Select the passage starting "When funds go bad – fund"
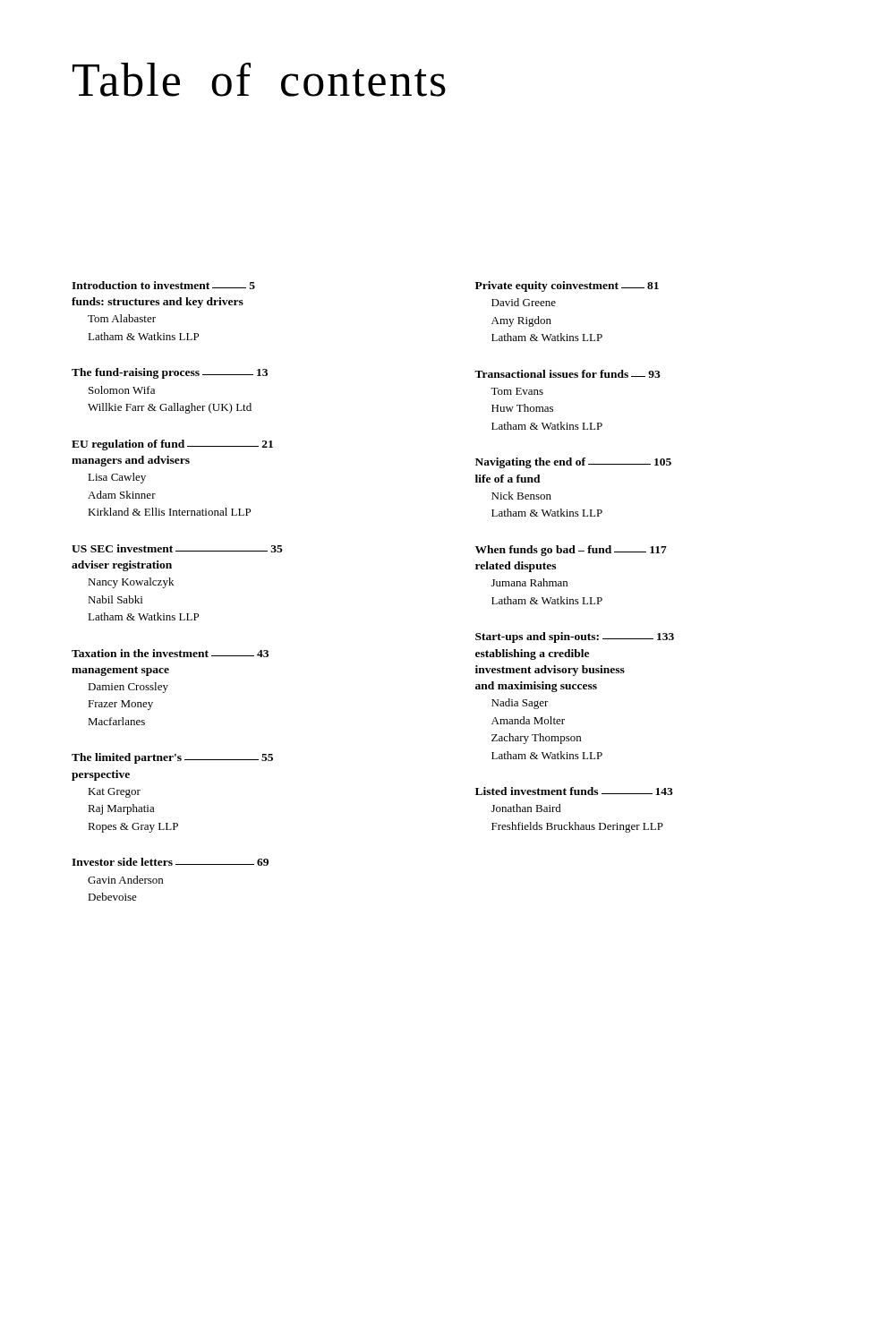Screen dimensions: 1343x896 (x=571, y=551)
